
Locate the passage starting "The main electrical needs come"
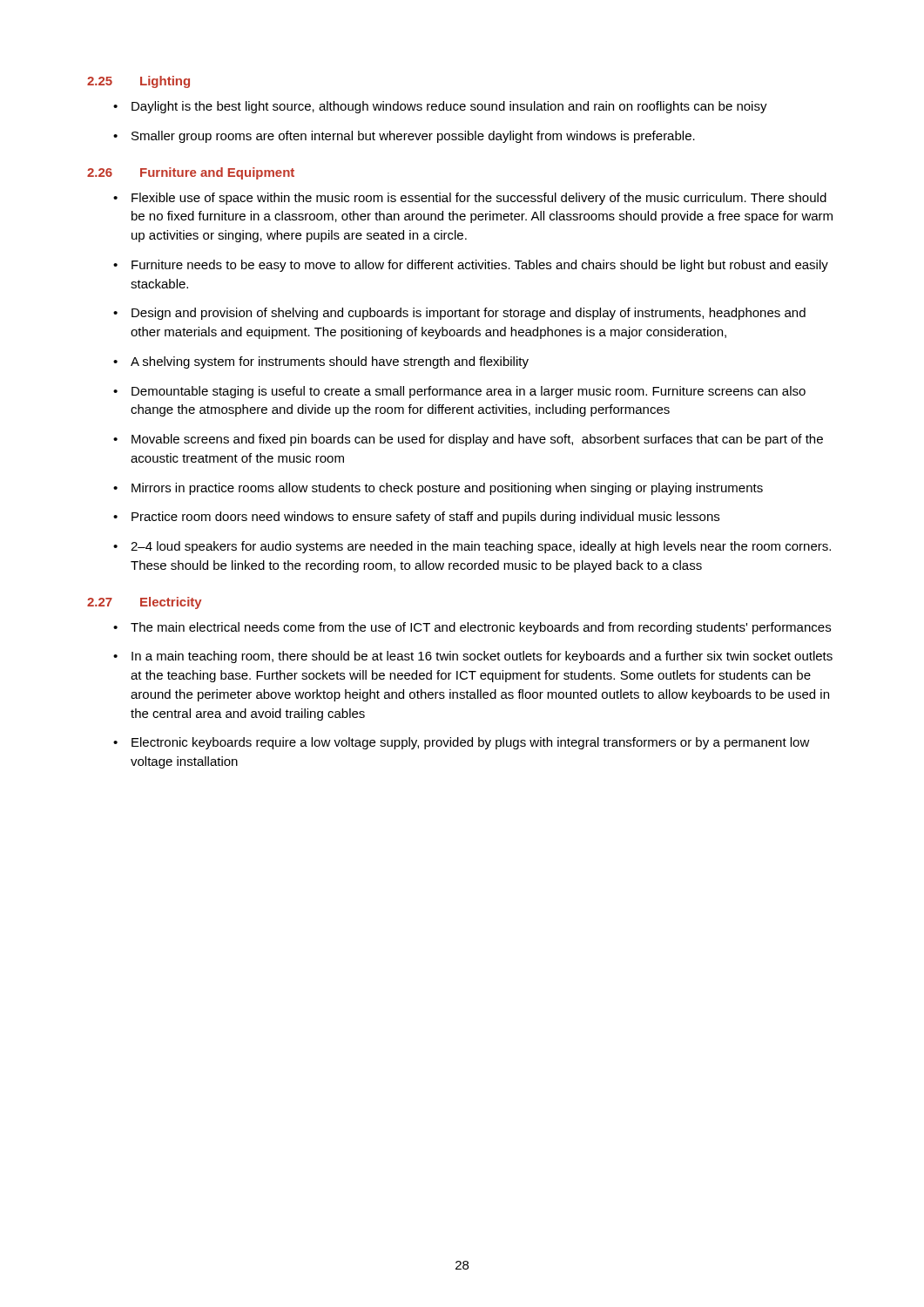coord(481,627)
